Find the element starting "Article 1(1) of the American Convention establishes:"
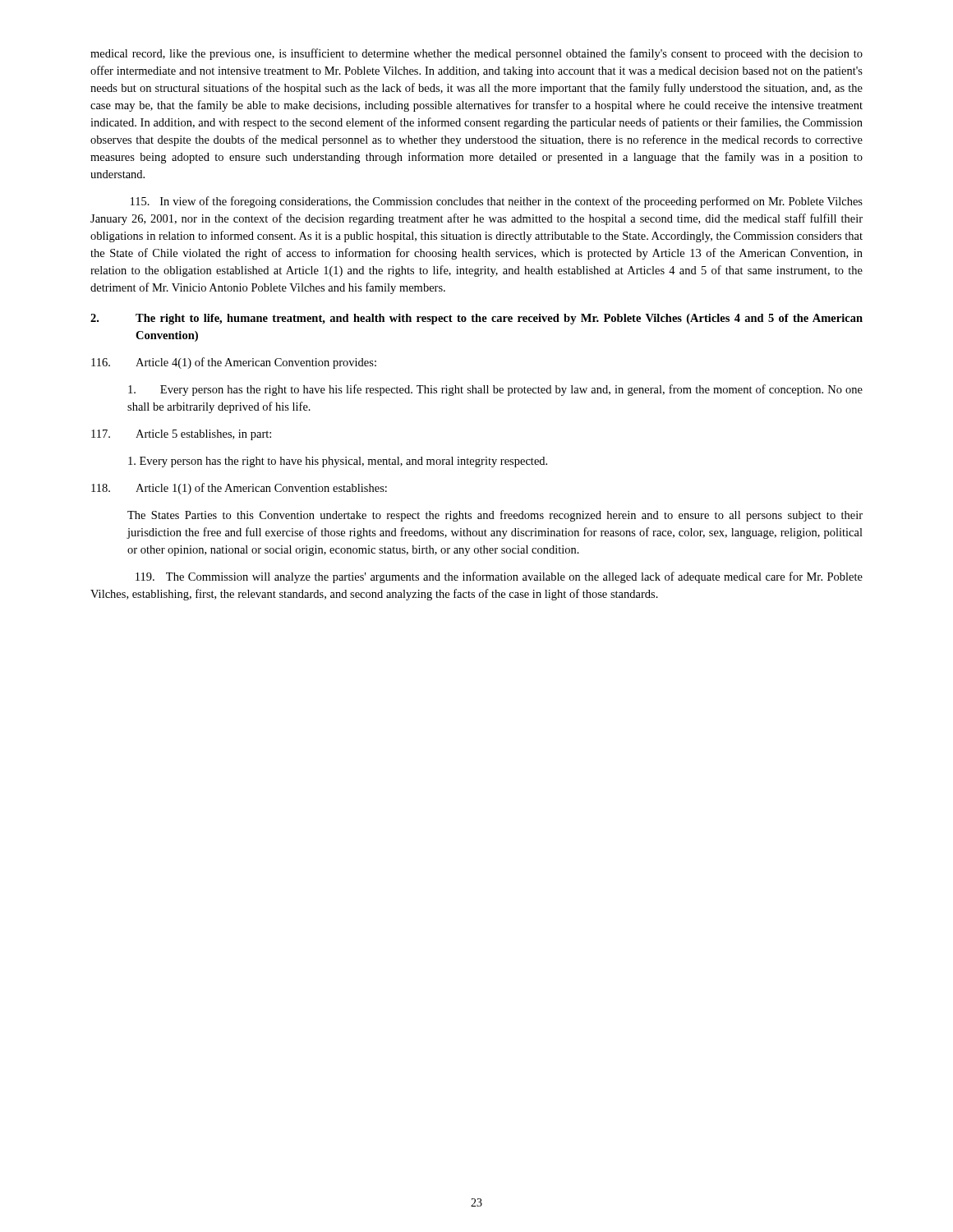This screenshot has height=1232, width=953. (x=239, y=489)
